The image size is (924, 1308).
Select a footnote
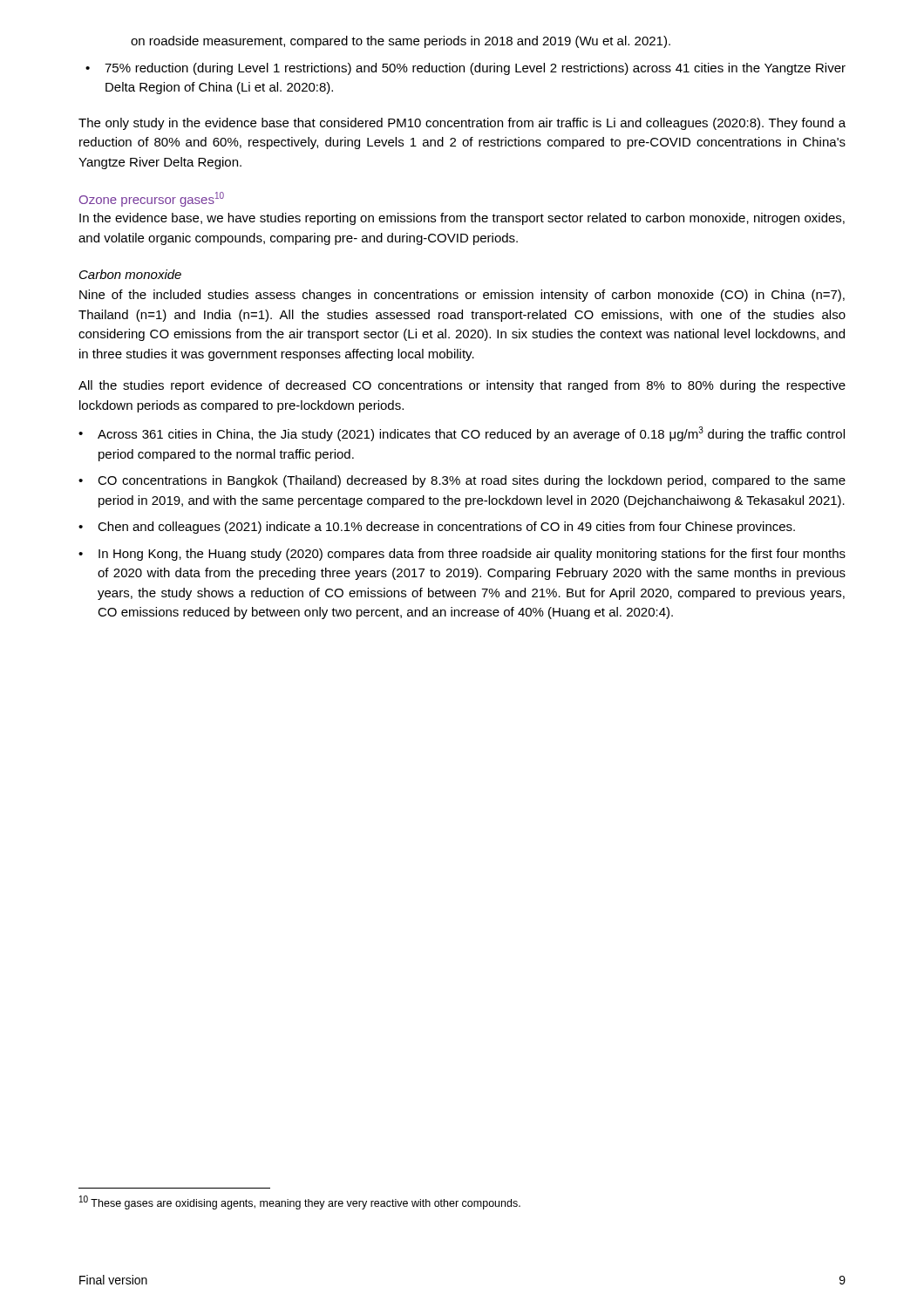[300, 1202]
